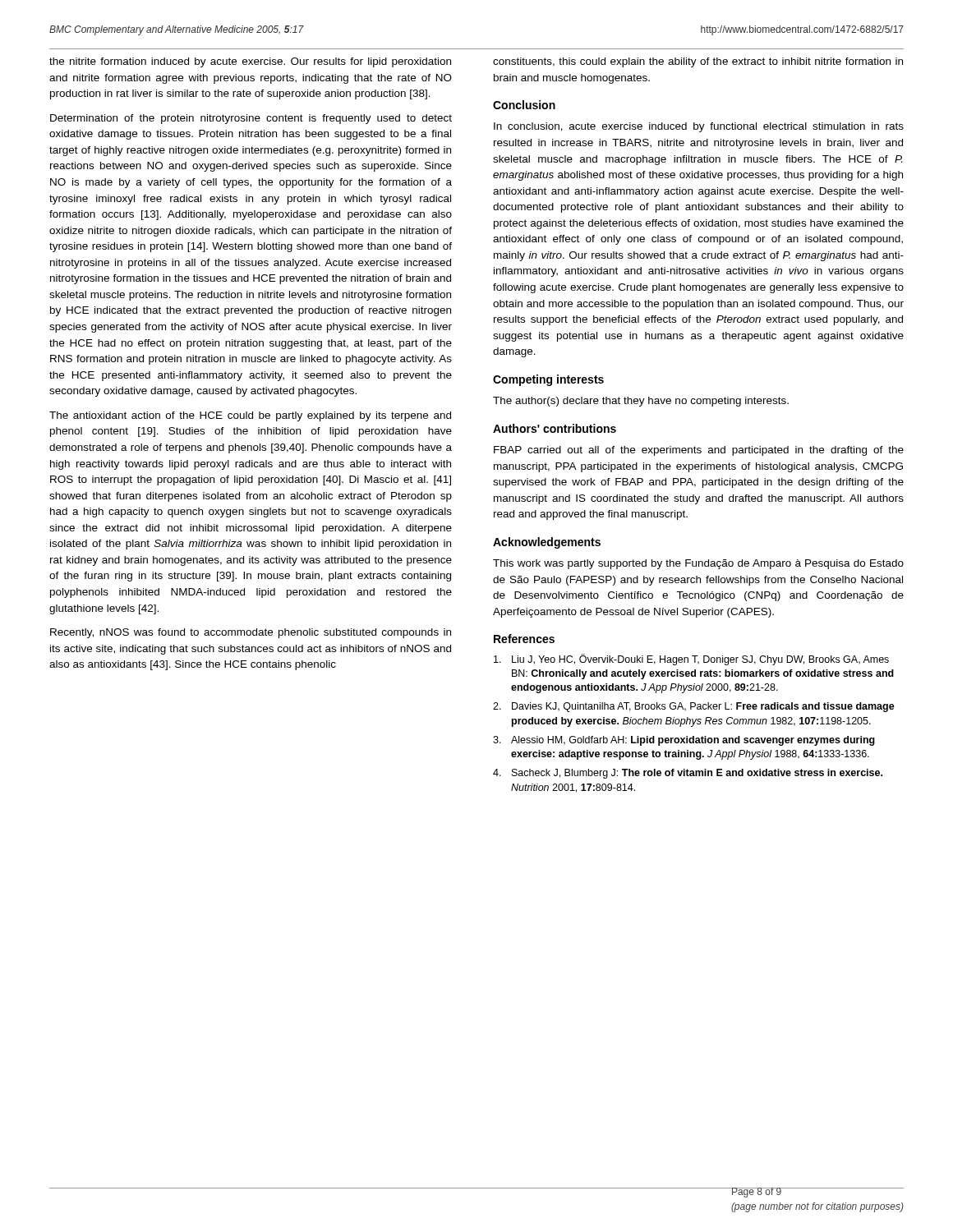Click the passage that begins "Recently, nNOS was found"
The image size is (953, 1232).
[x=251, y=648]
